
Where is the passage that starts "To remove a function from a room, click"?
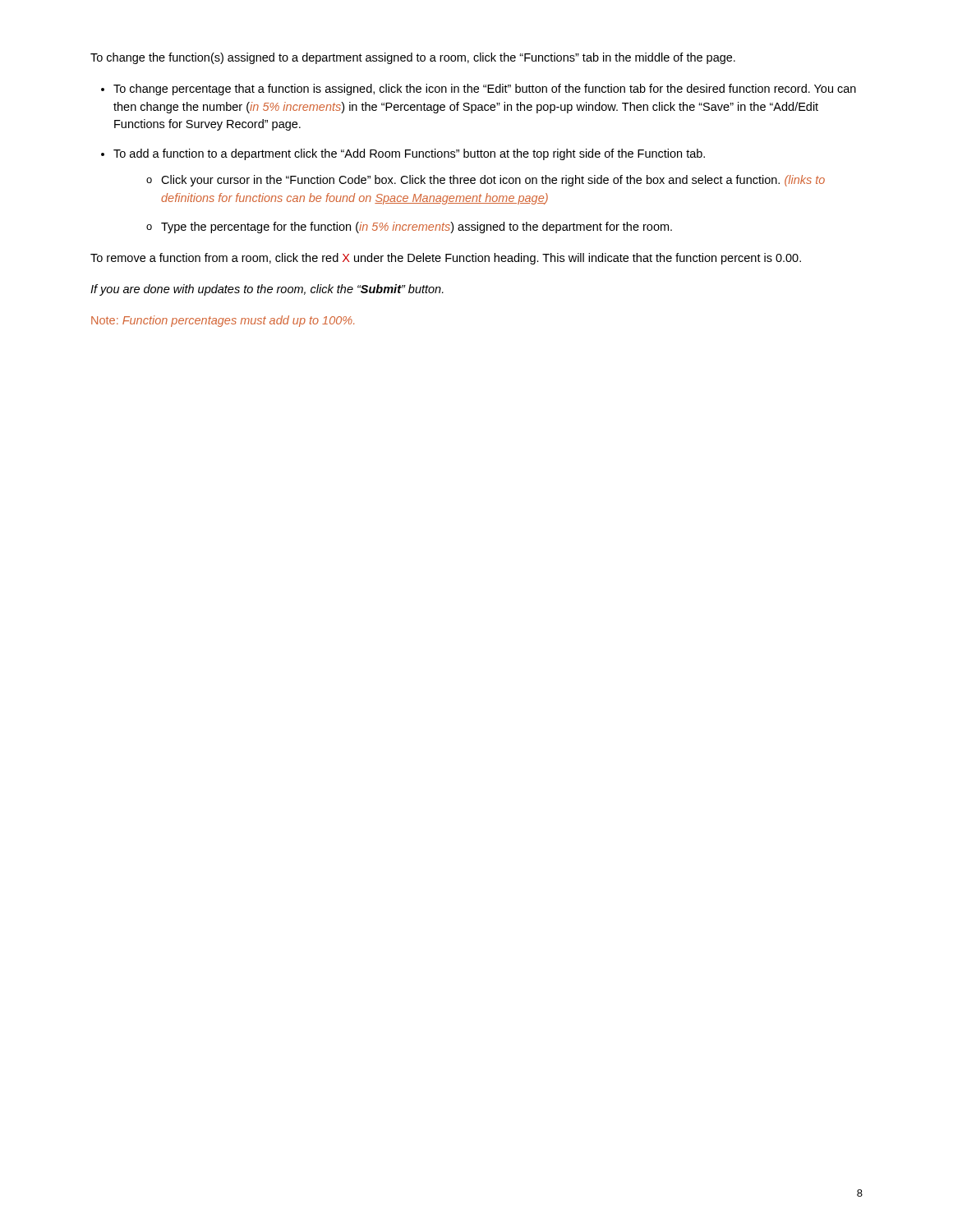[x=446, y=258]
